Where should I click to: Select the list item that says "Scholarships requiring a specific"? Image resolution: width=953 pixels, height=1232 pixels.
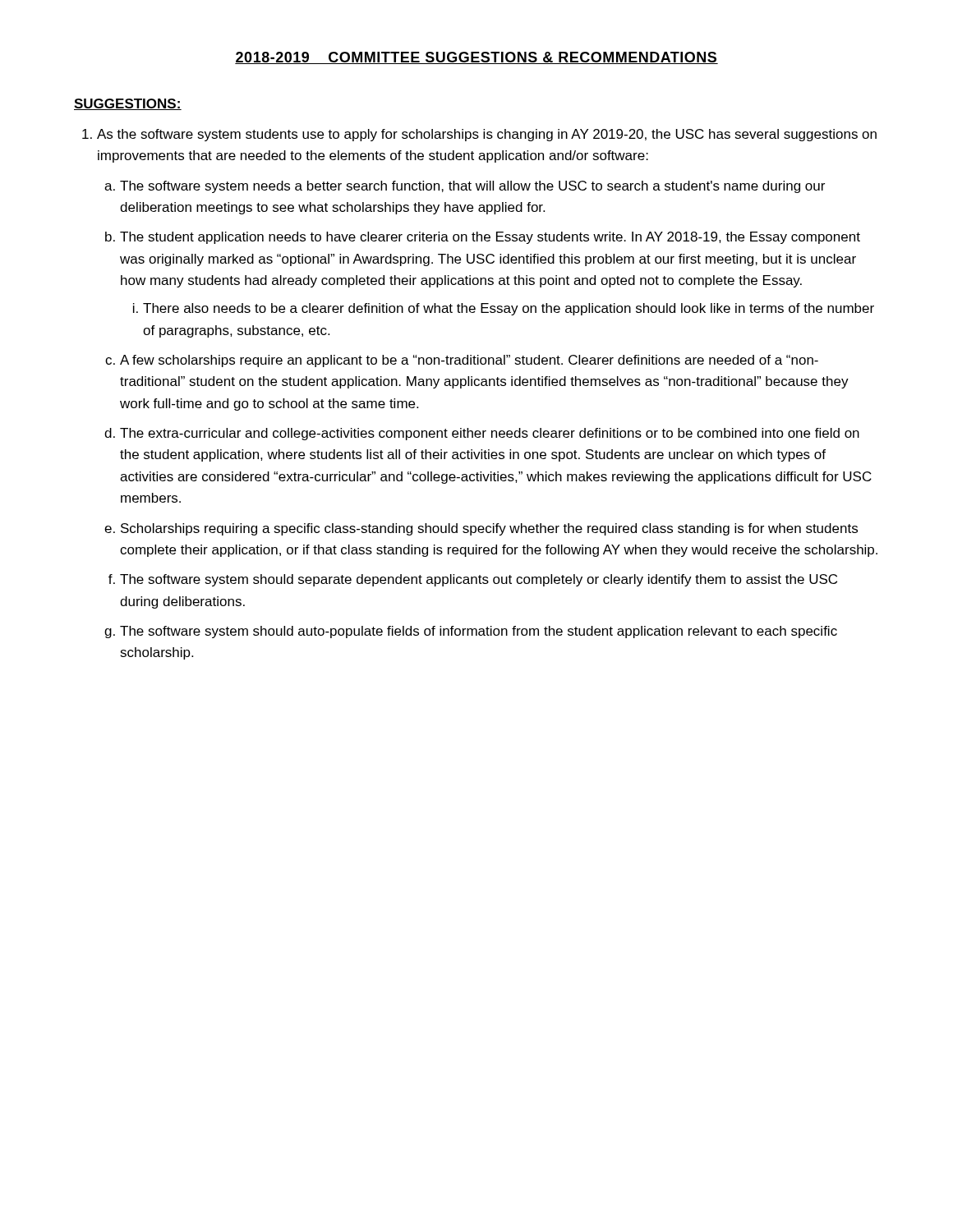point(499,539)
